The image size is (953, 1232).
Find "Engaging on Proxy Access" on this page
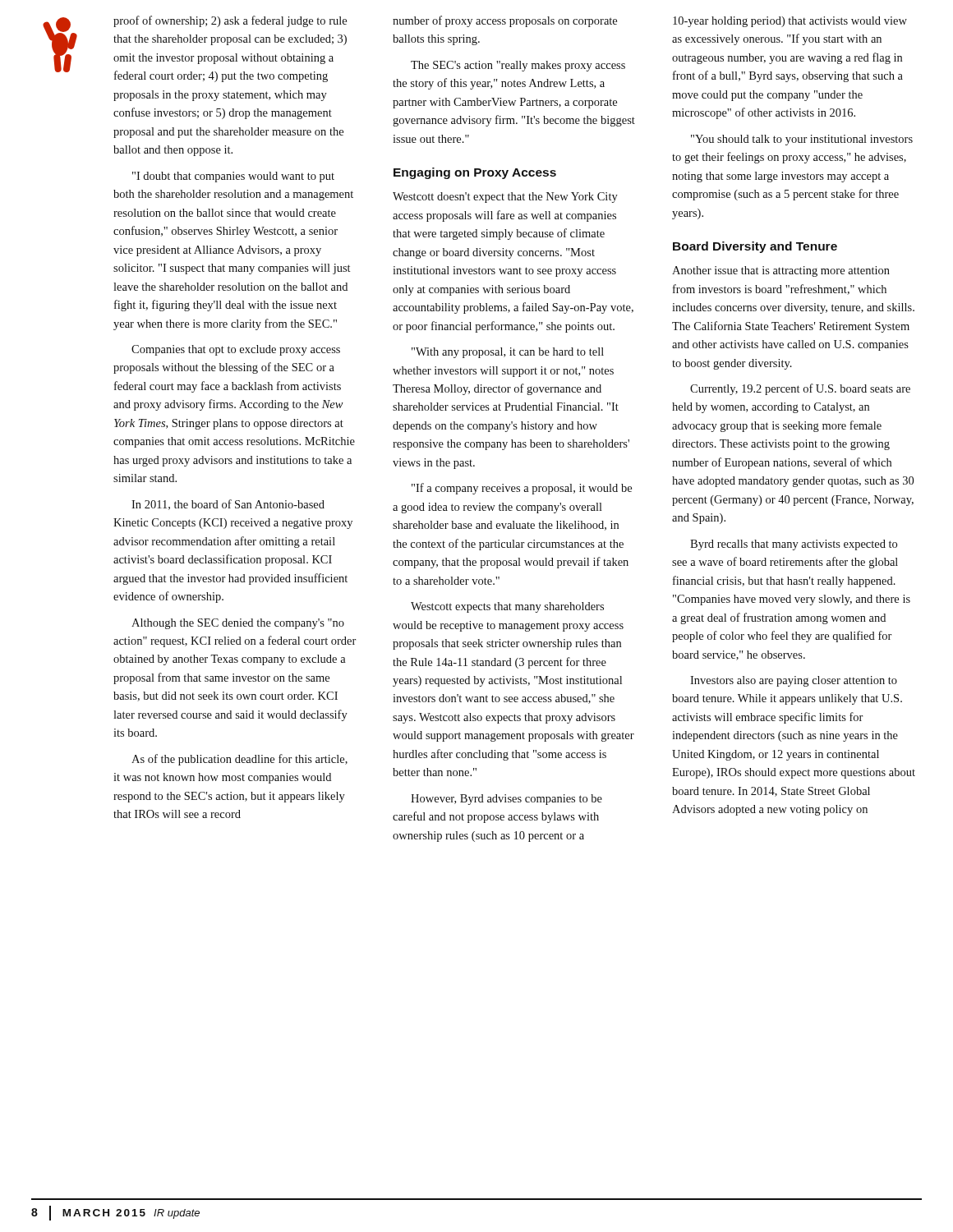tap(475, 172)
